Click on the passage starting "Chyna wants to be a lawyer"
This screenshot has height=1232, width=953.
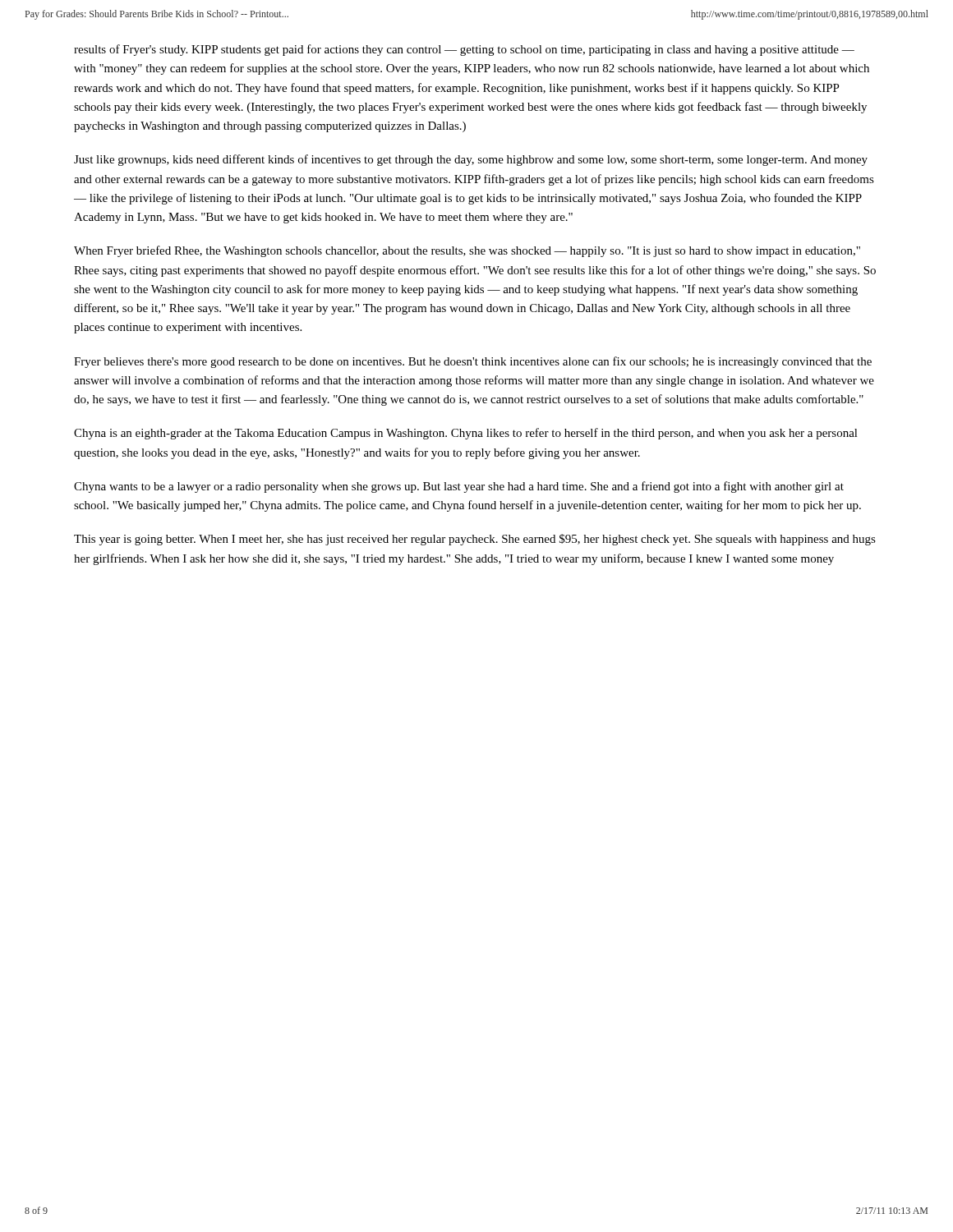[468, 496]
